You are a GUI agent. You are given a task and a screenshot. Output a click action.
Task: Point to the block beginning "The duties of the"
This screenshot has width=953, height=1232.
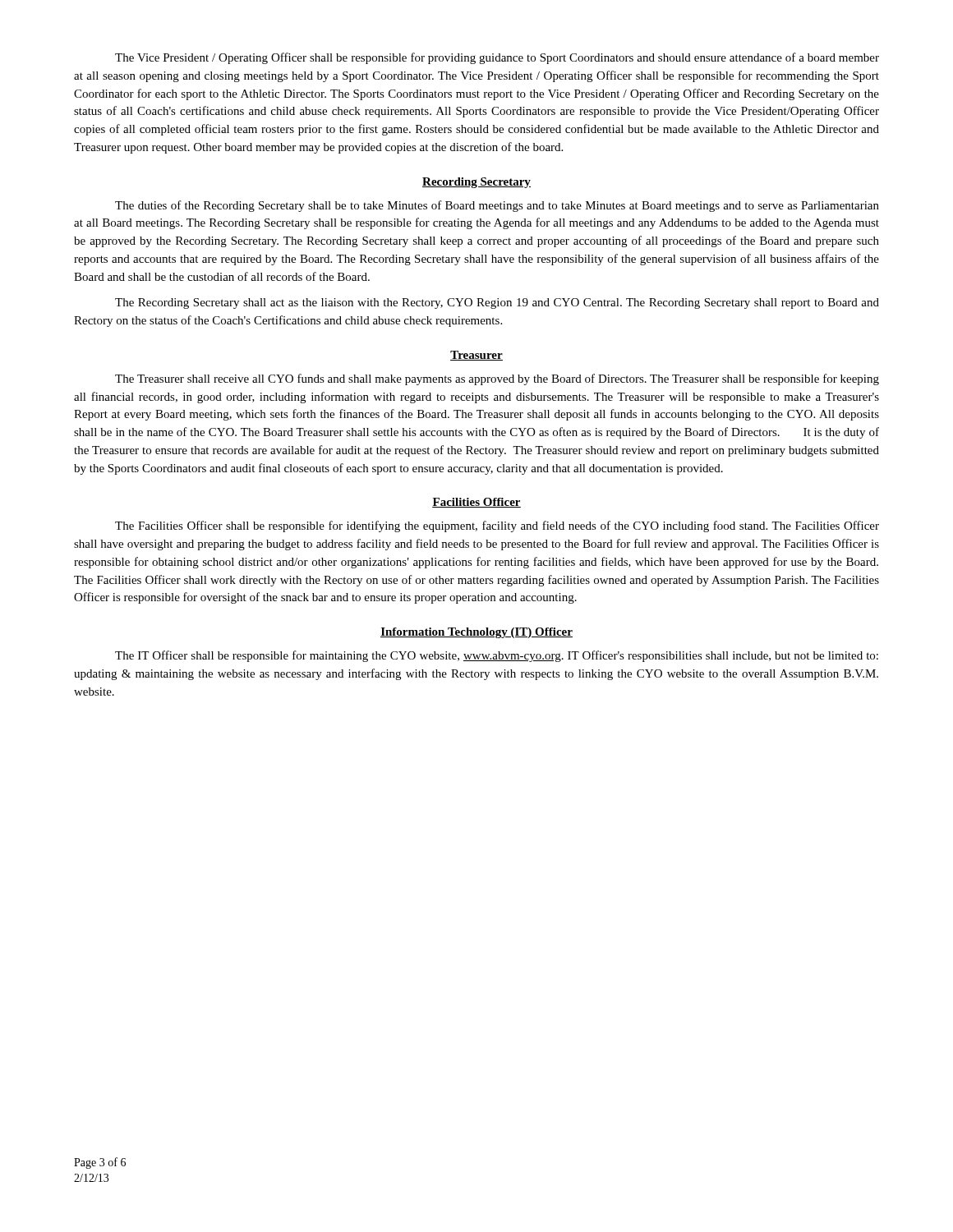tap(476, 241)
